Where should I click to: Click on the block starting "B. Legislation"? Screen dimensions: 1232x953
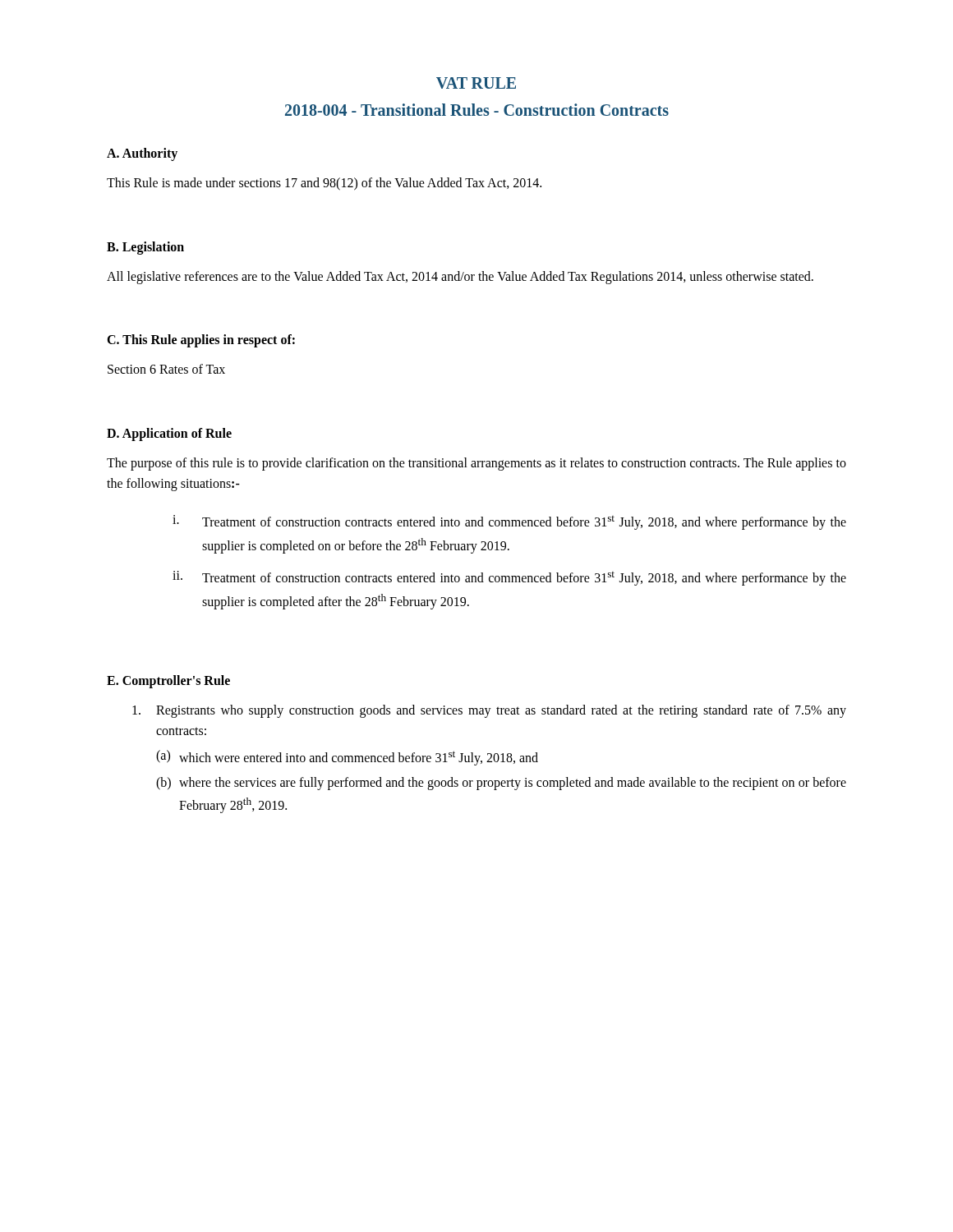click(146, 246)
